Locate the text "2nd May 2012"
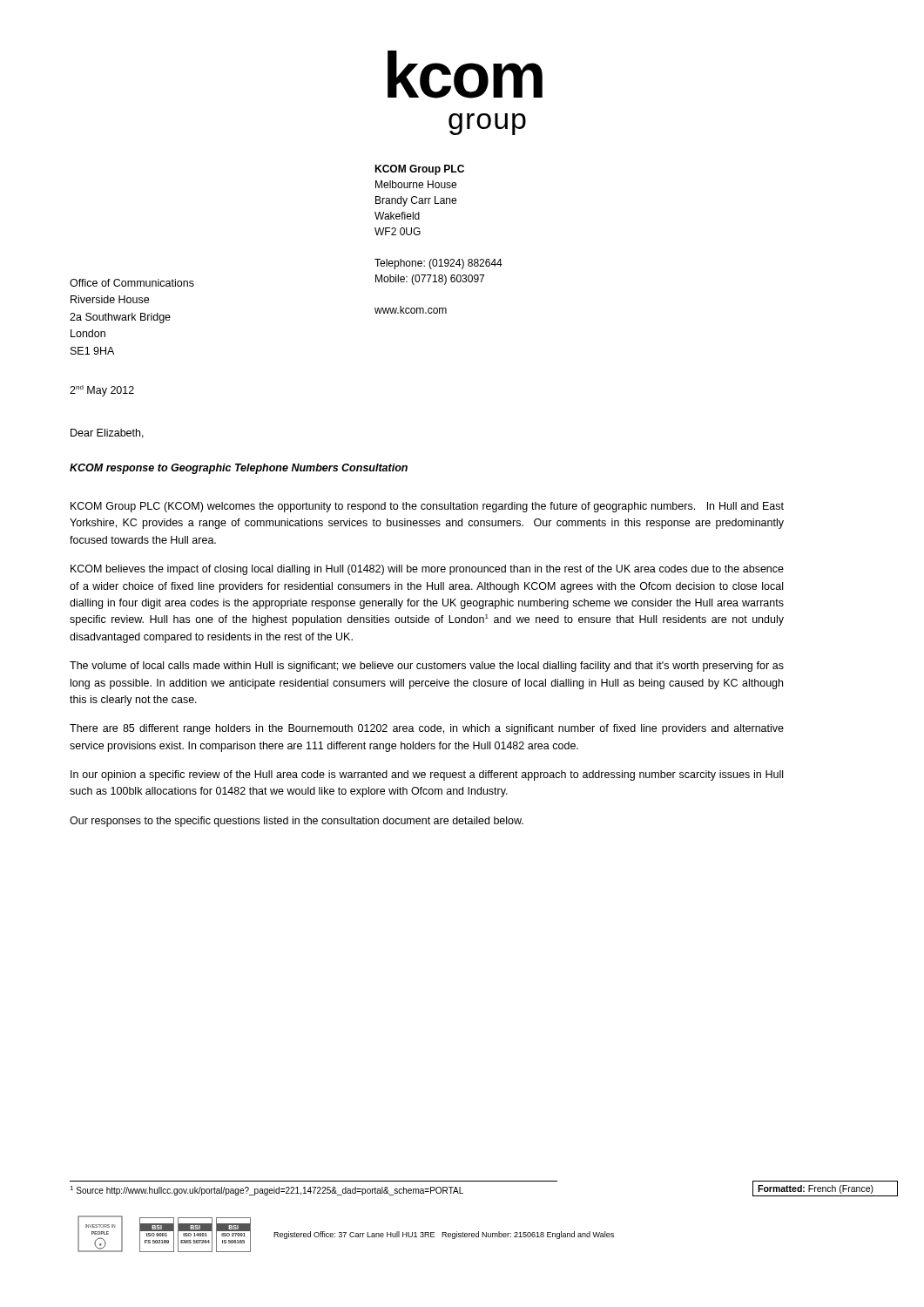The width and height of the screenshot is (924, 1307). coord(102,390)
